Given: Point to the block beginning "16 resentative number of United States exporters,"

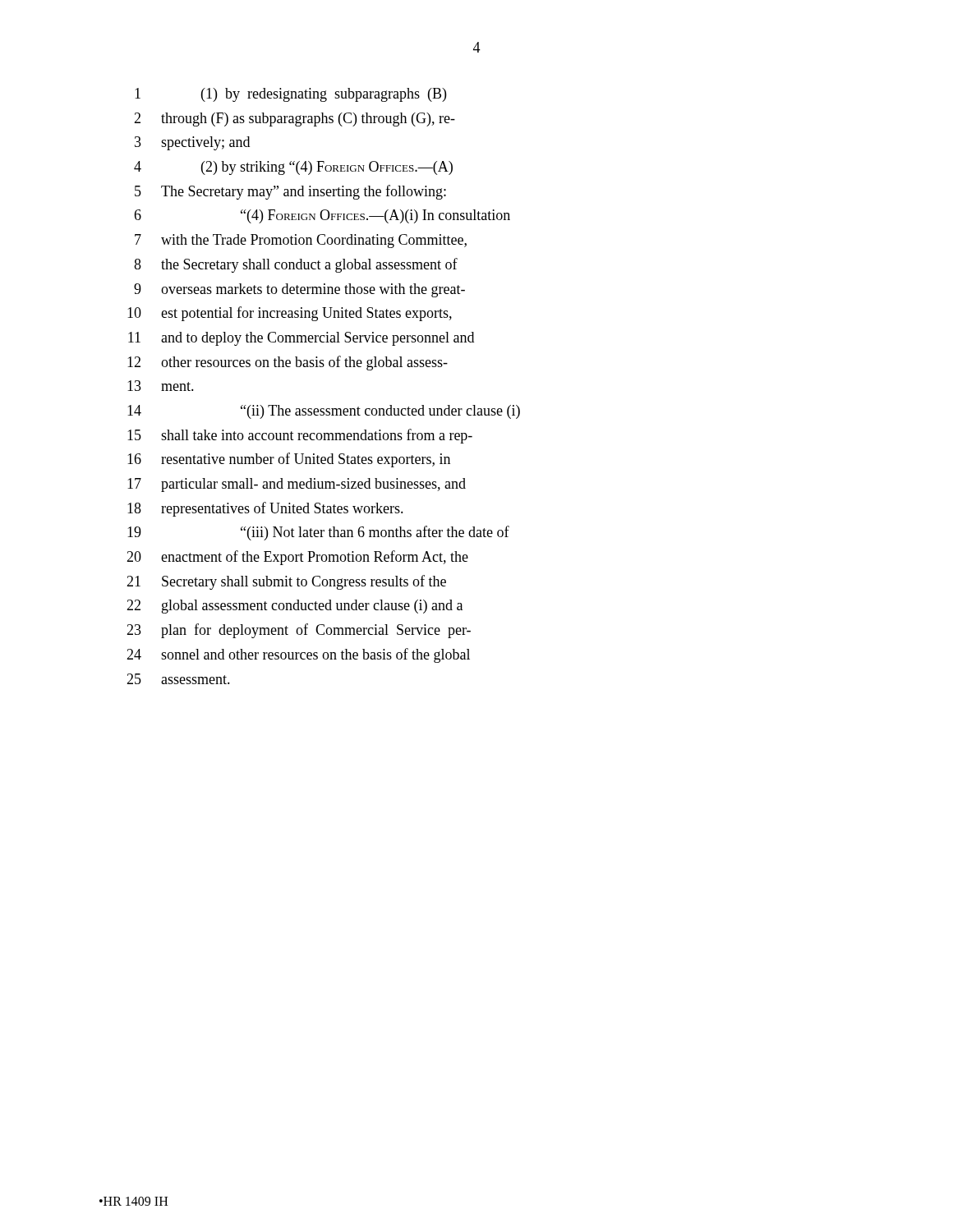Looking at the screenshot, I should (x=289, y=460).
